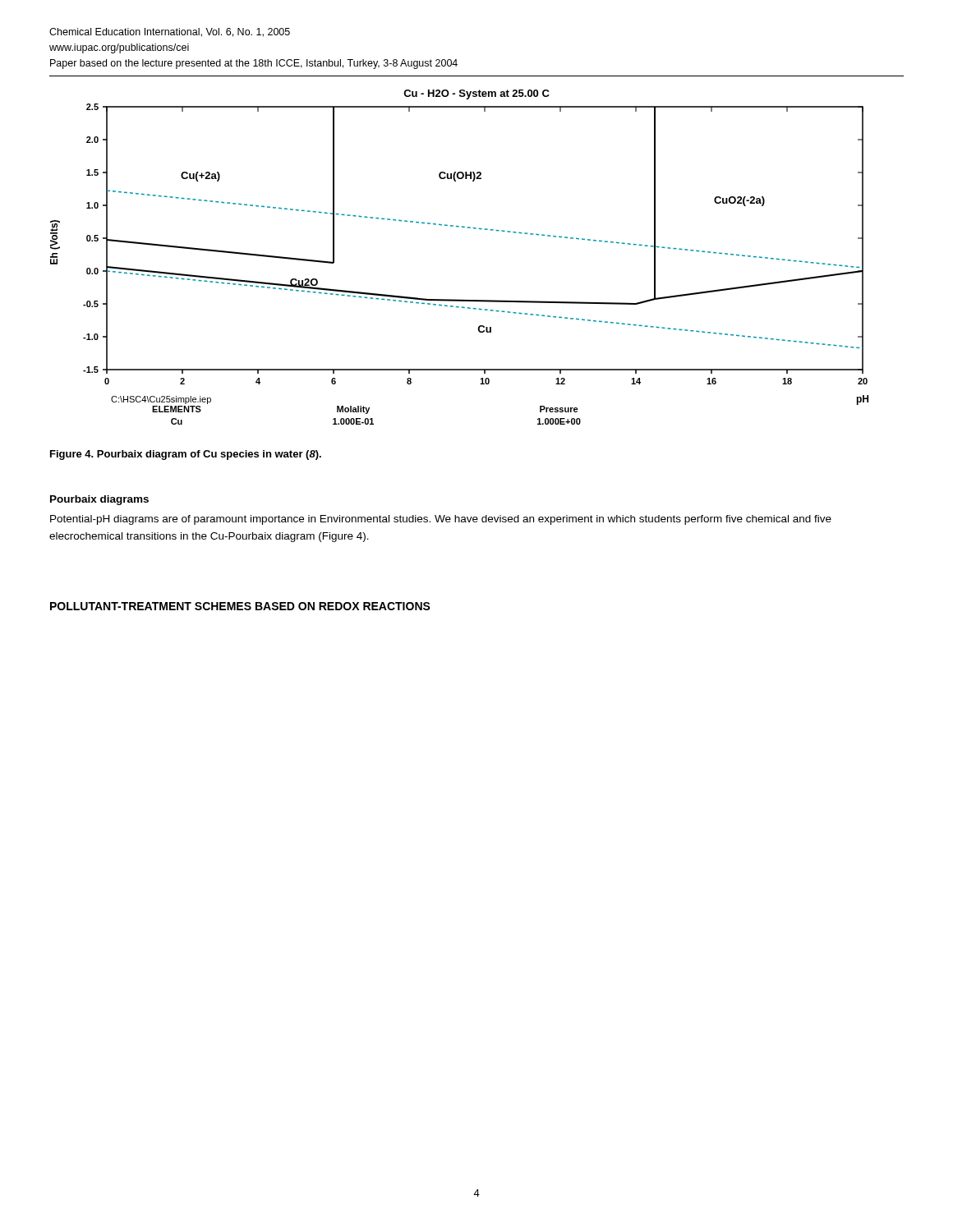Find the section header that says "POLLUTANT-TREATMENT SCHEMES BASED ON REDOX REACTIONS"
This screenshot has width=953, height=1232.
pos(240,606)
